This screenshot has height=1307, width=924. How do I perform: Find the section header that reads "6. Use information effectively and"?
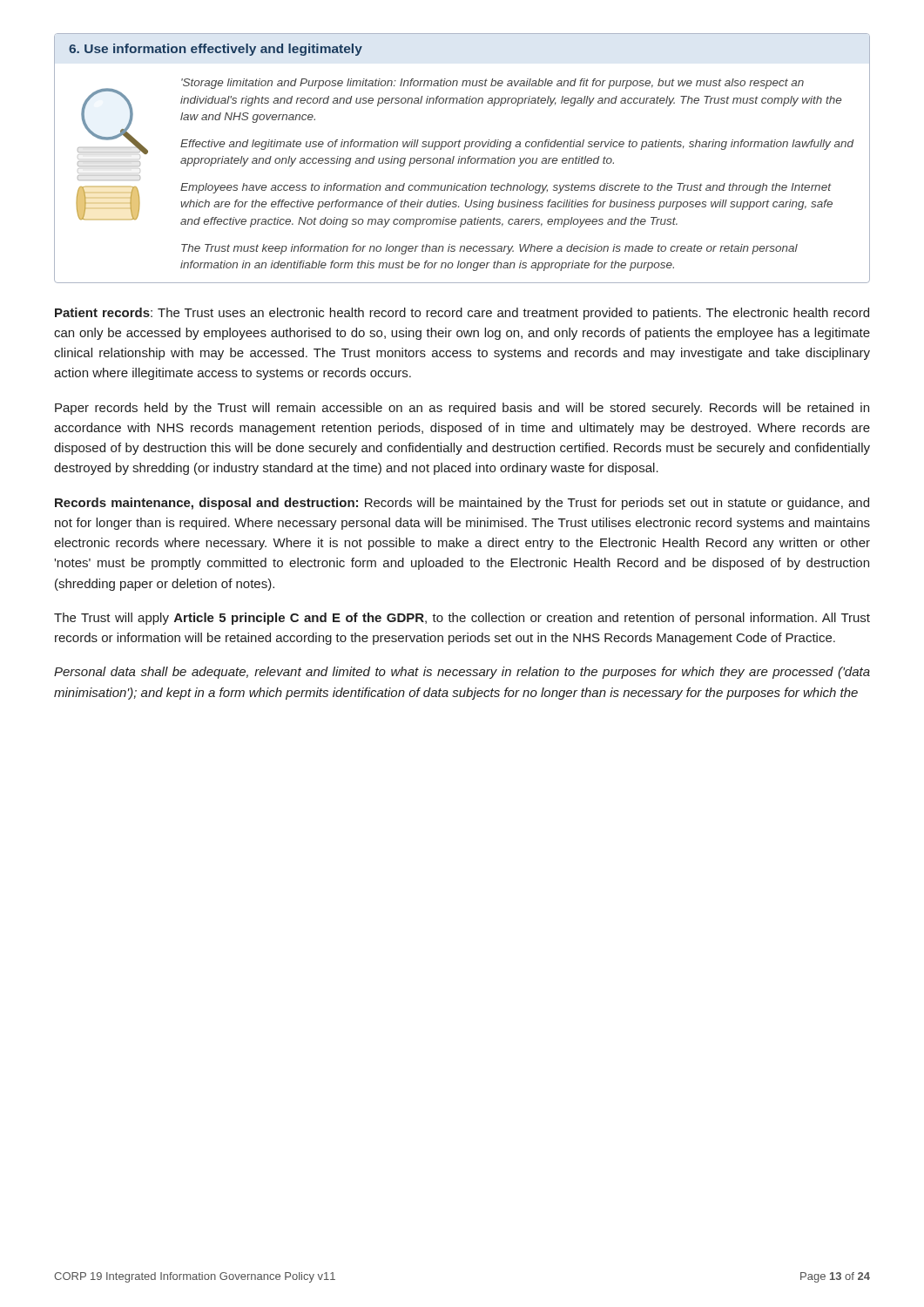click(215, 48)
